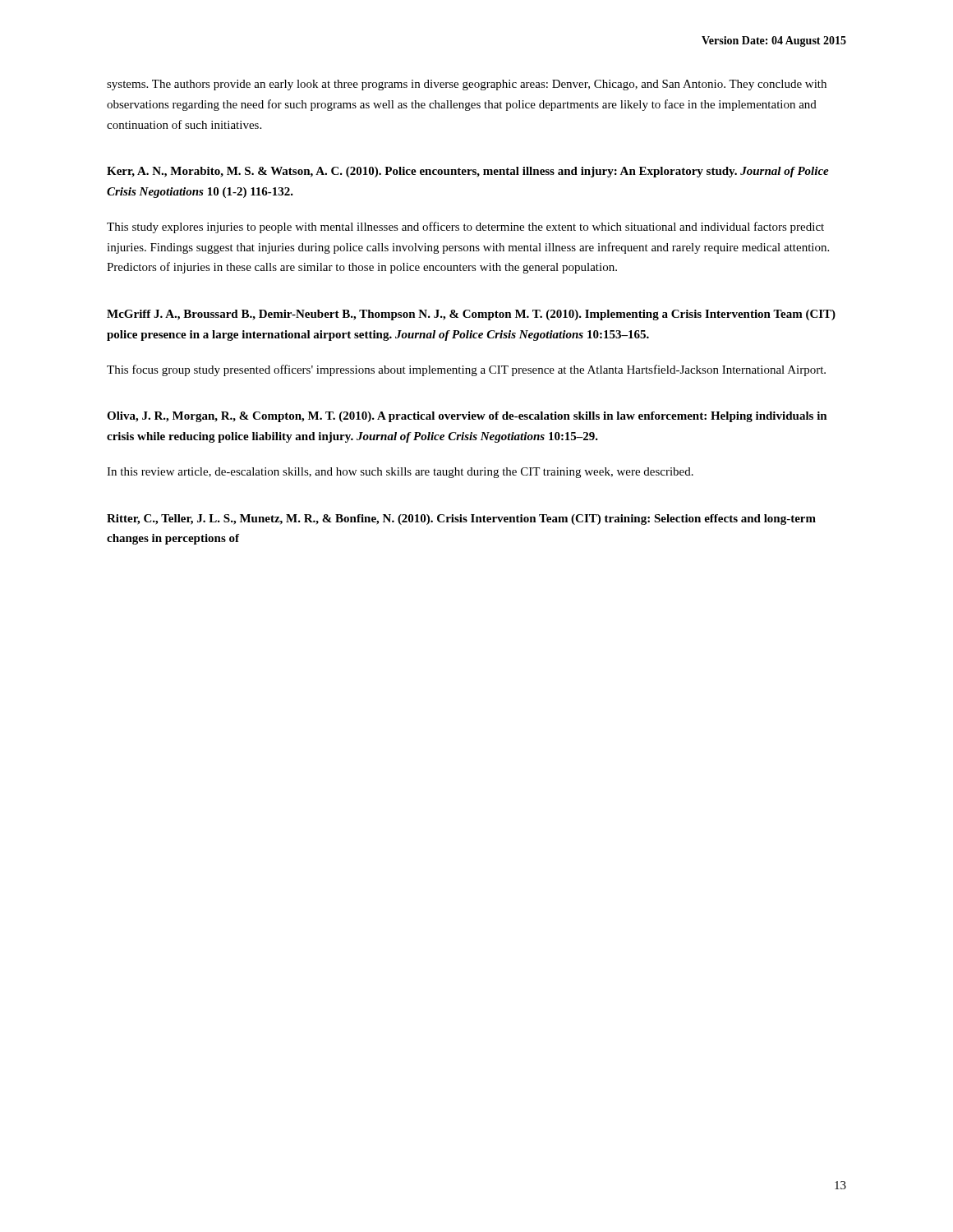Click on the text starting "This study explores"
The image size is (953, 1232).
coord(468,247)
